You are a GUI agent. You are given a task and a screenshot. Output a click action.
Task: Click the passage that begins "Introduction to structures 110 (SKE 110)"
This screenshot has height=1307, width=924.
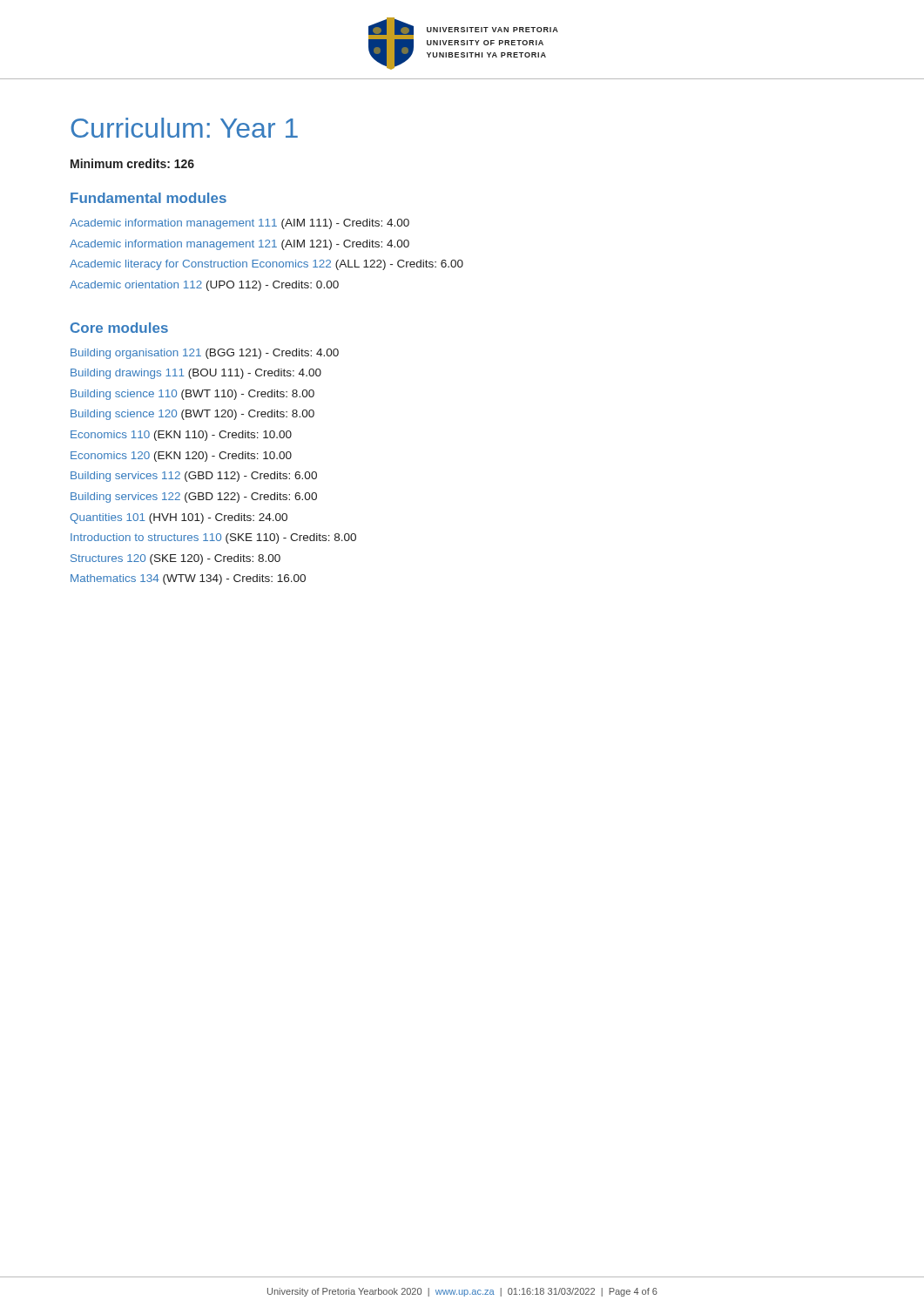tap(213, 537)
